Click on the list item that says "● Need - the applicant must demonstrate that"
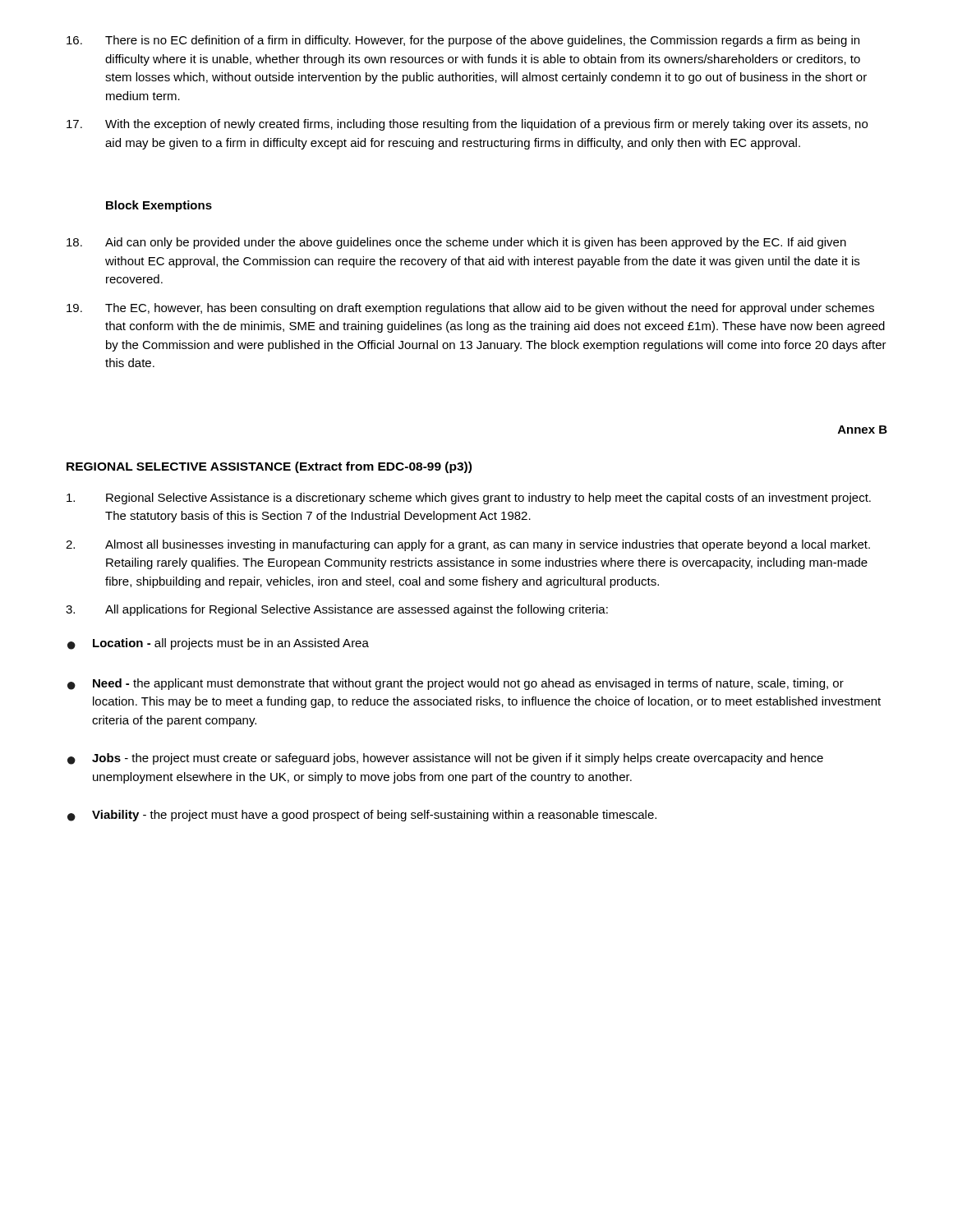953x1232 pixels. coord(476,702)
